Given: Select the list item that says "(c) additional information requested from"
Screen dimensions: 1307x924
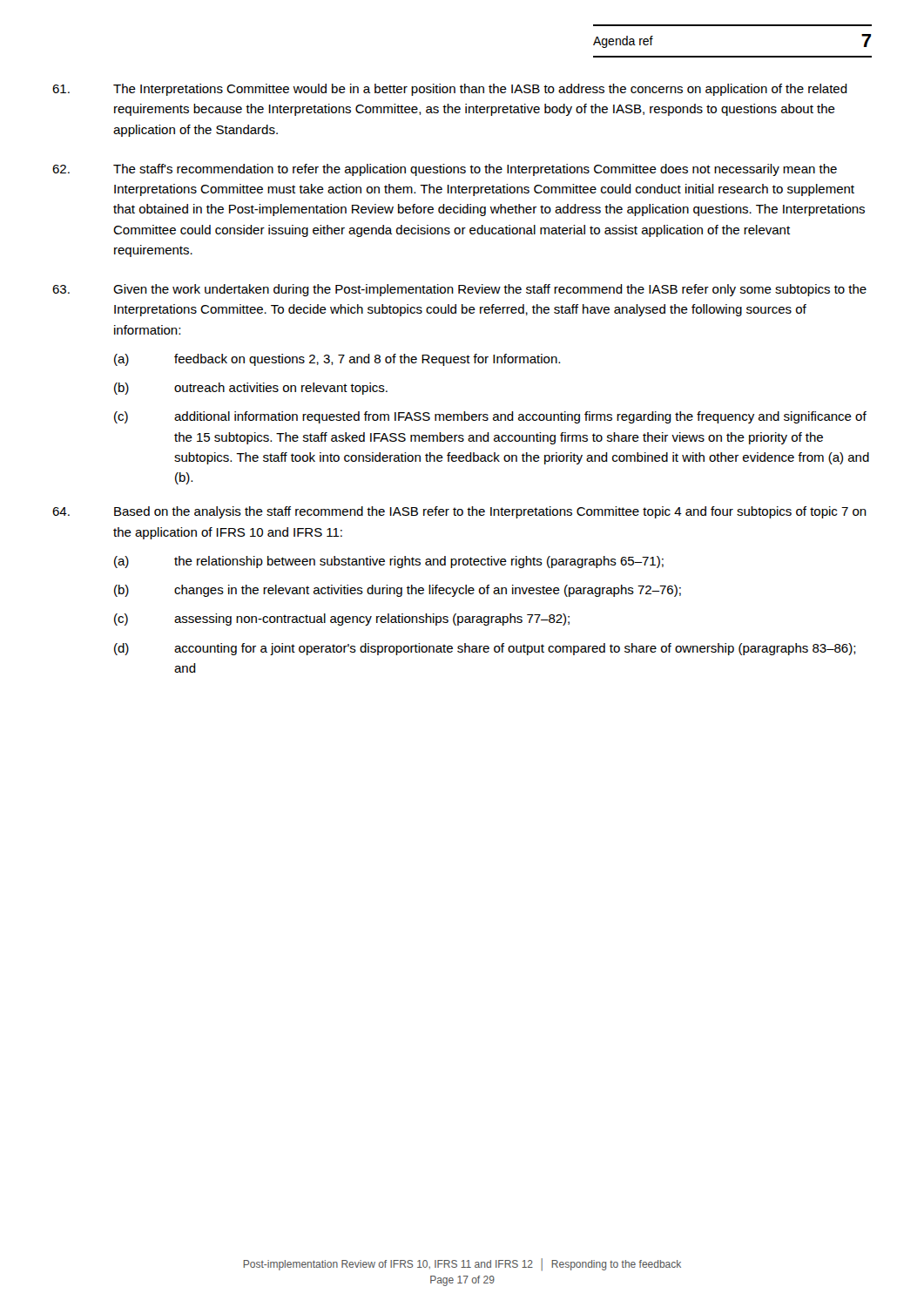Looking at the screenshot, I should click(x=492, y=447).
